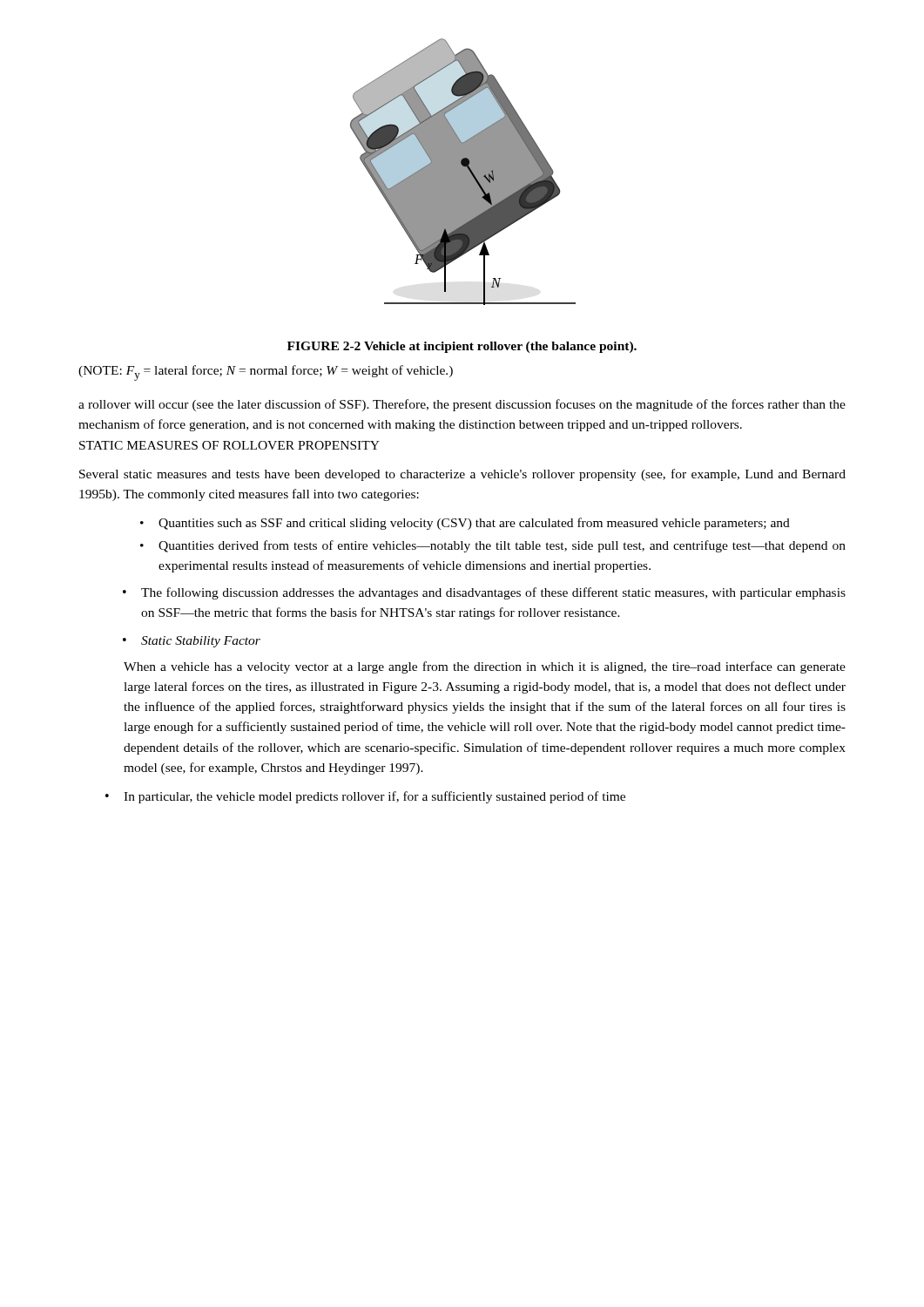Select the illustration

462,183
